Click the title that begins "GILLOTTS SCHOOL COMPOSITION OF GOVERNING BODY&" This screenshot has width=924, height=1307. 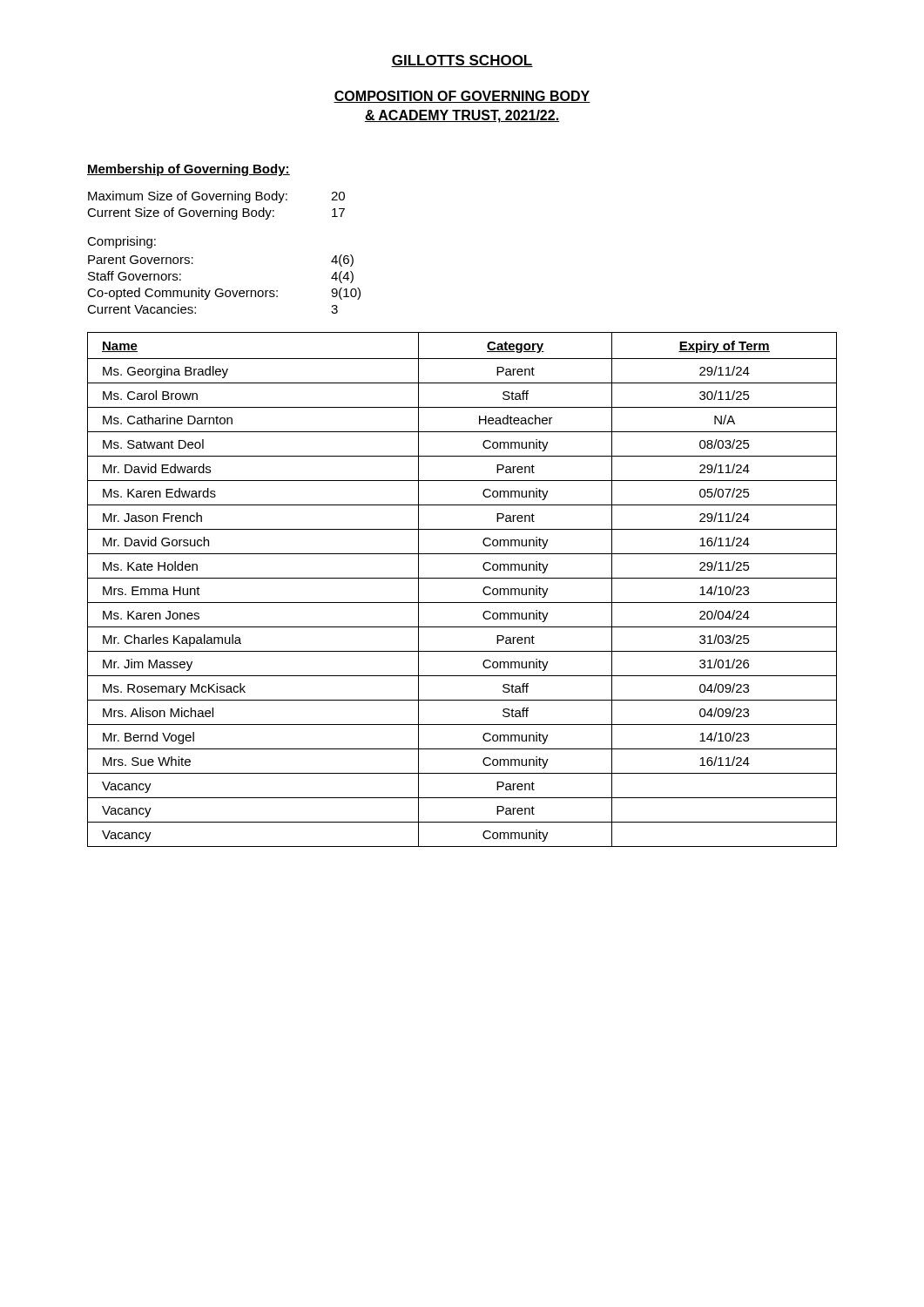pyautogui.click(x=462, y=89)
